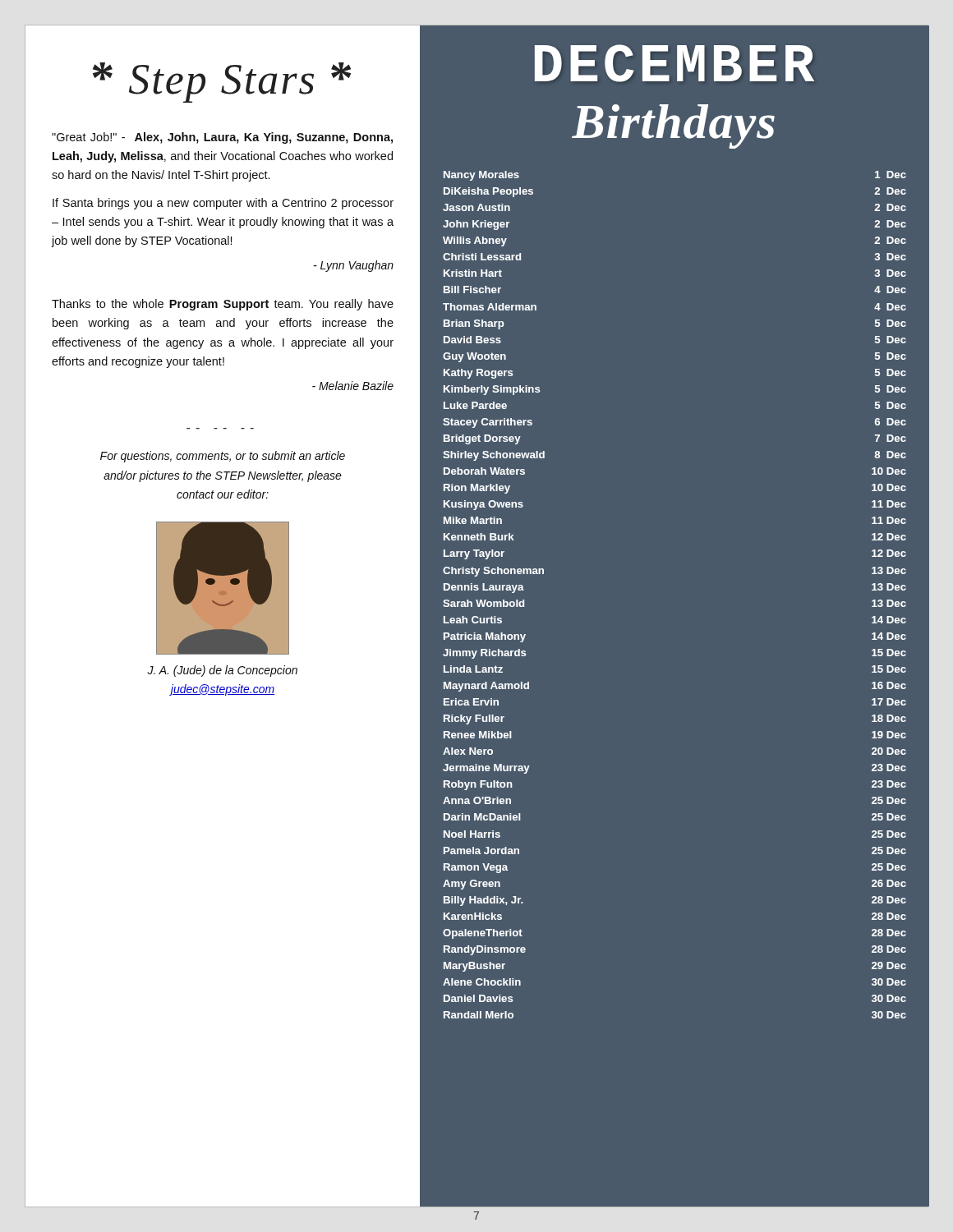953x1232 pixels.
Task: Locate the element starting "Alene Chocklin30 Dec"
Action: [x=478, y=980]
